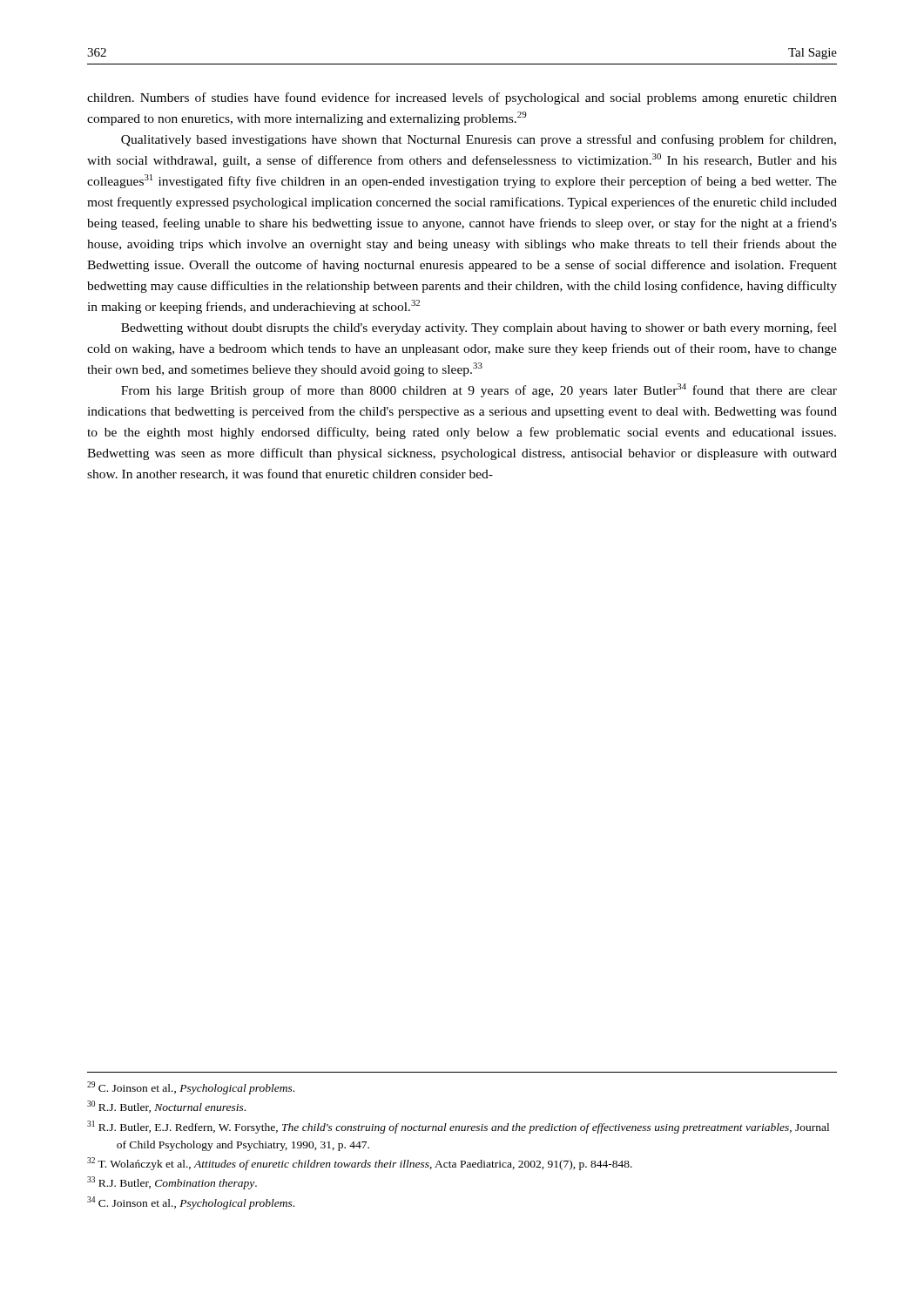This screenshot has width=924, height=1307.
Task: Locate the text block that reads "children. Numbers of"
Action: tap(462, 286)
